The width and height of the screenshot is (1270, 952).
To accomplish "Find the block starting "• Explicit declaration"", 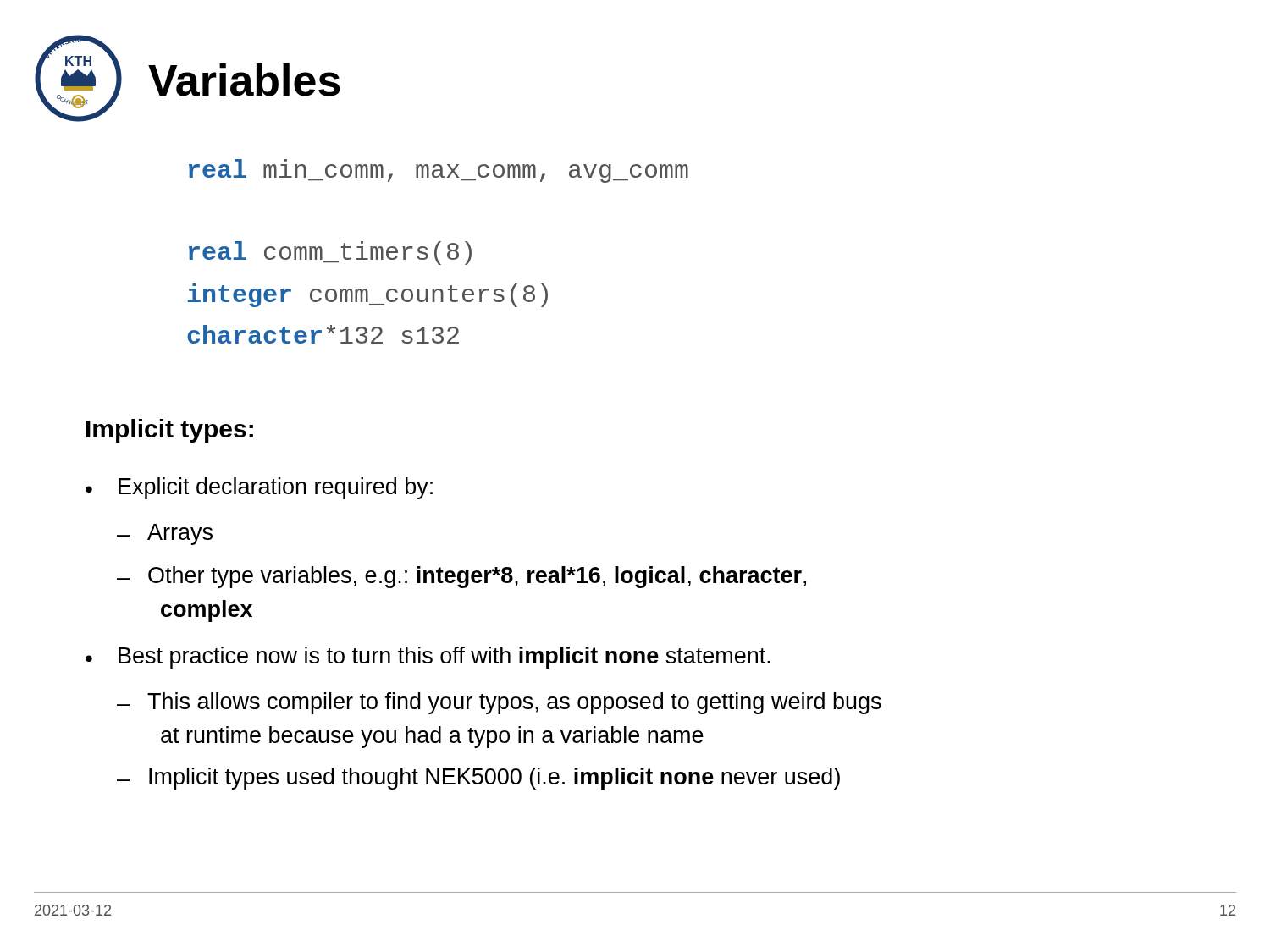I will pyautogui.click(x=260, y=488).
